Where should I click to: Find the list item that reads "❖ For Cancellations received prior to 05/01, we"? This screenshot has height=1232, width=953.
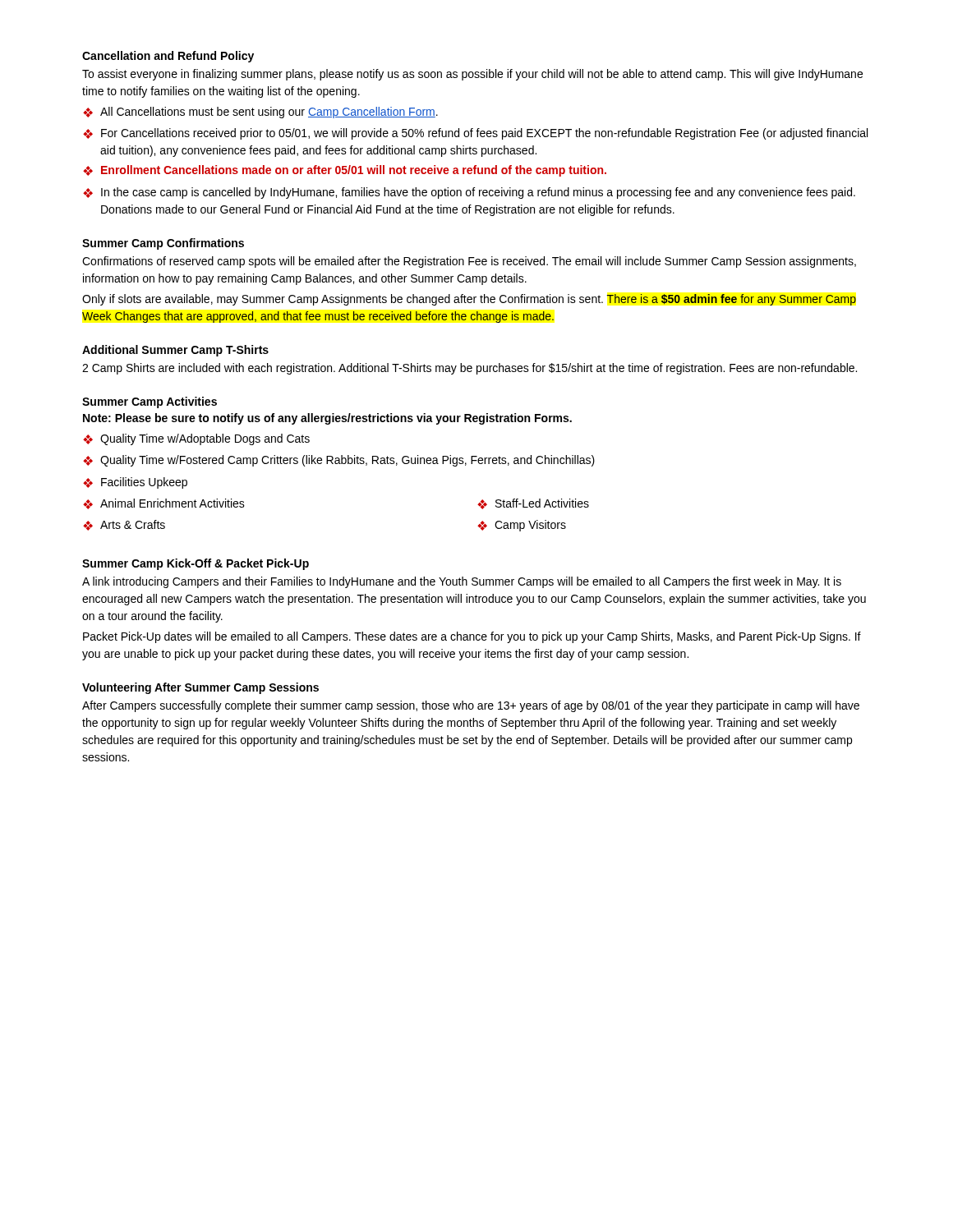click(476, 142)
